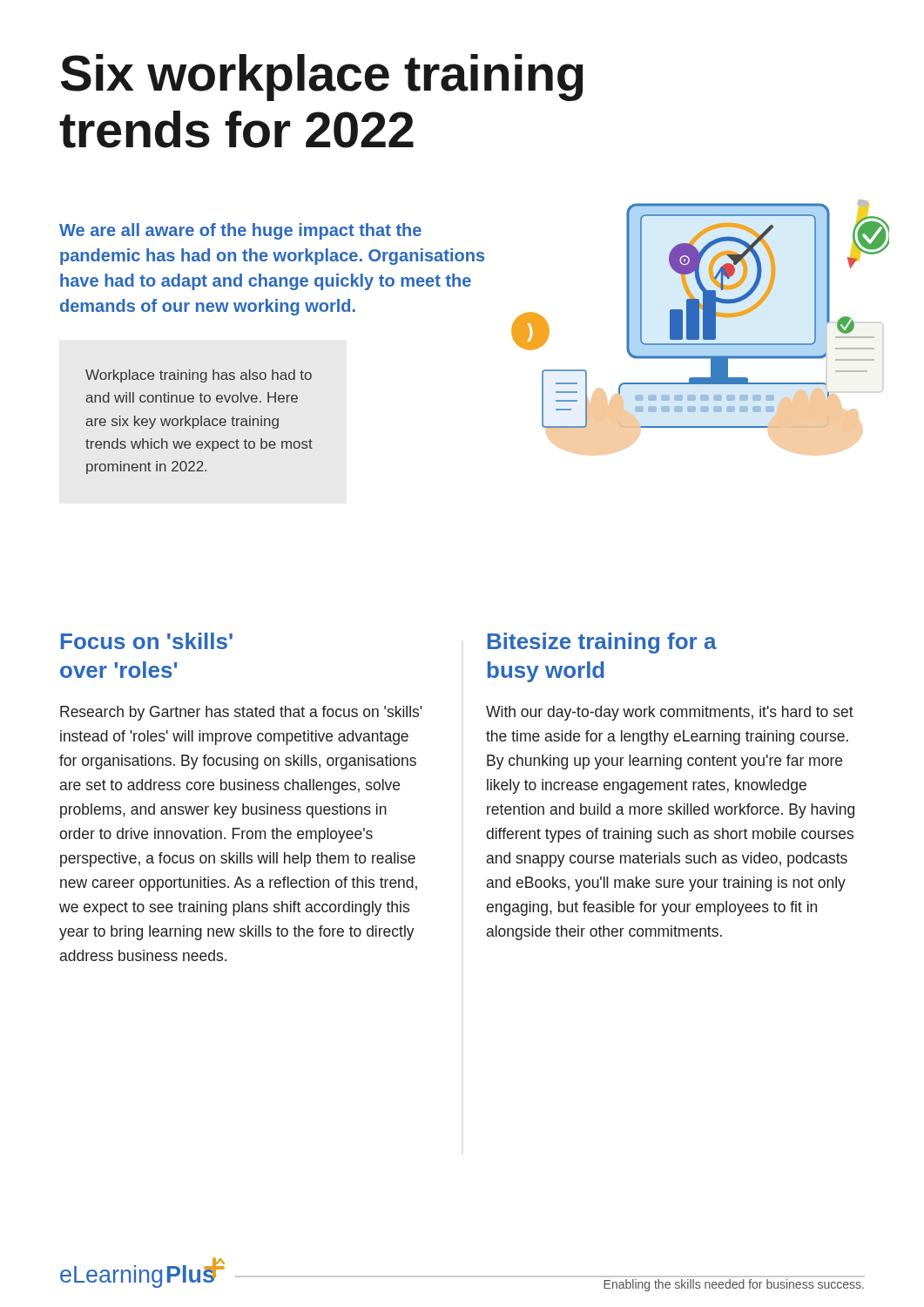The image size is (924, 1307).
Task: Locate the block starting "Bitesize training for abusy world"
Action: [675, 656]
